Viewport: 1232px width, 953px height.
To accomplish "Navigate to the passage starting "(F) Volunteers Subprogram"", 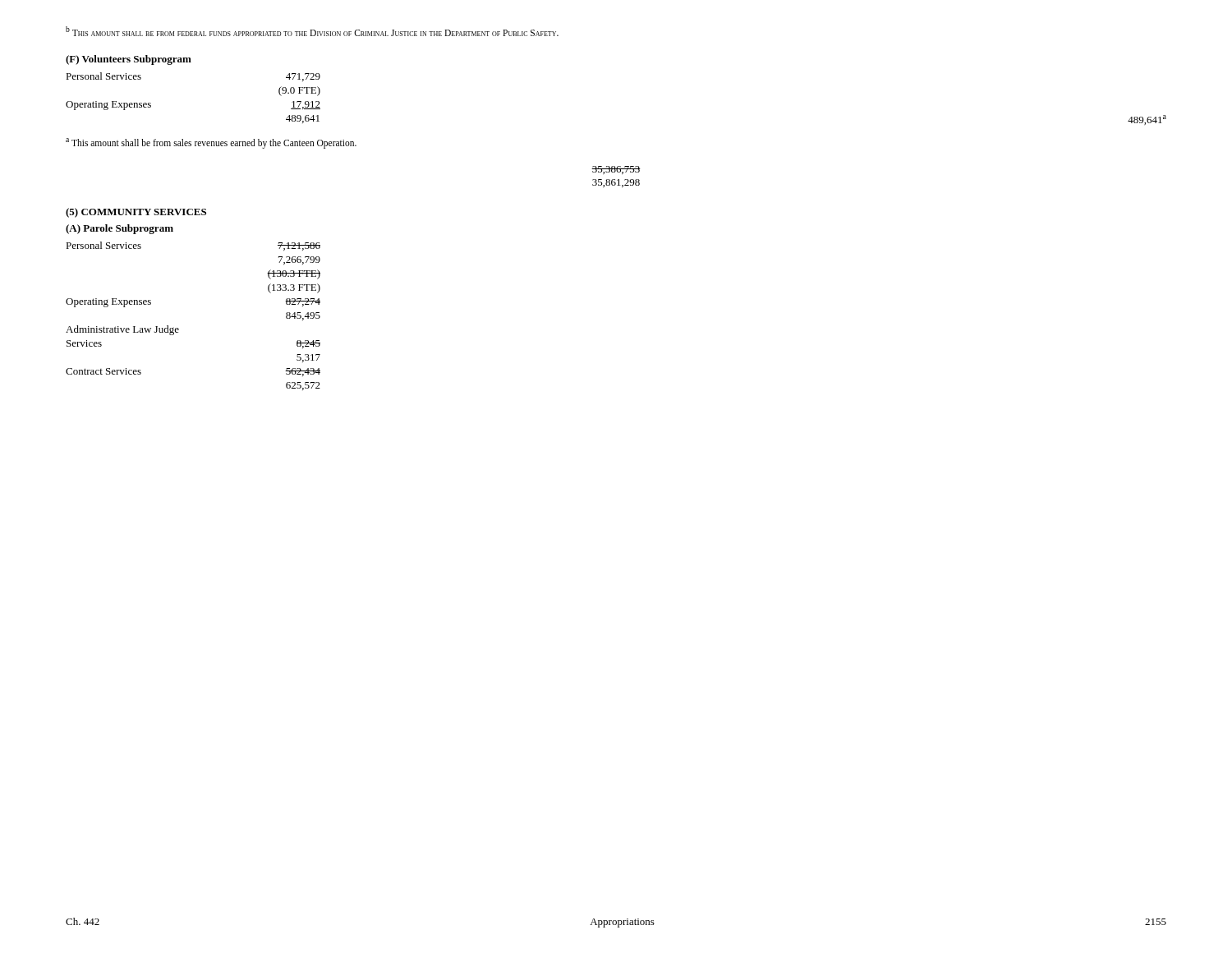I will pyautogui.click(x=128, y=59).
